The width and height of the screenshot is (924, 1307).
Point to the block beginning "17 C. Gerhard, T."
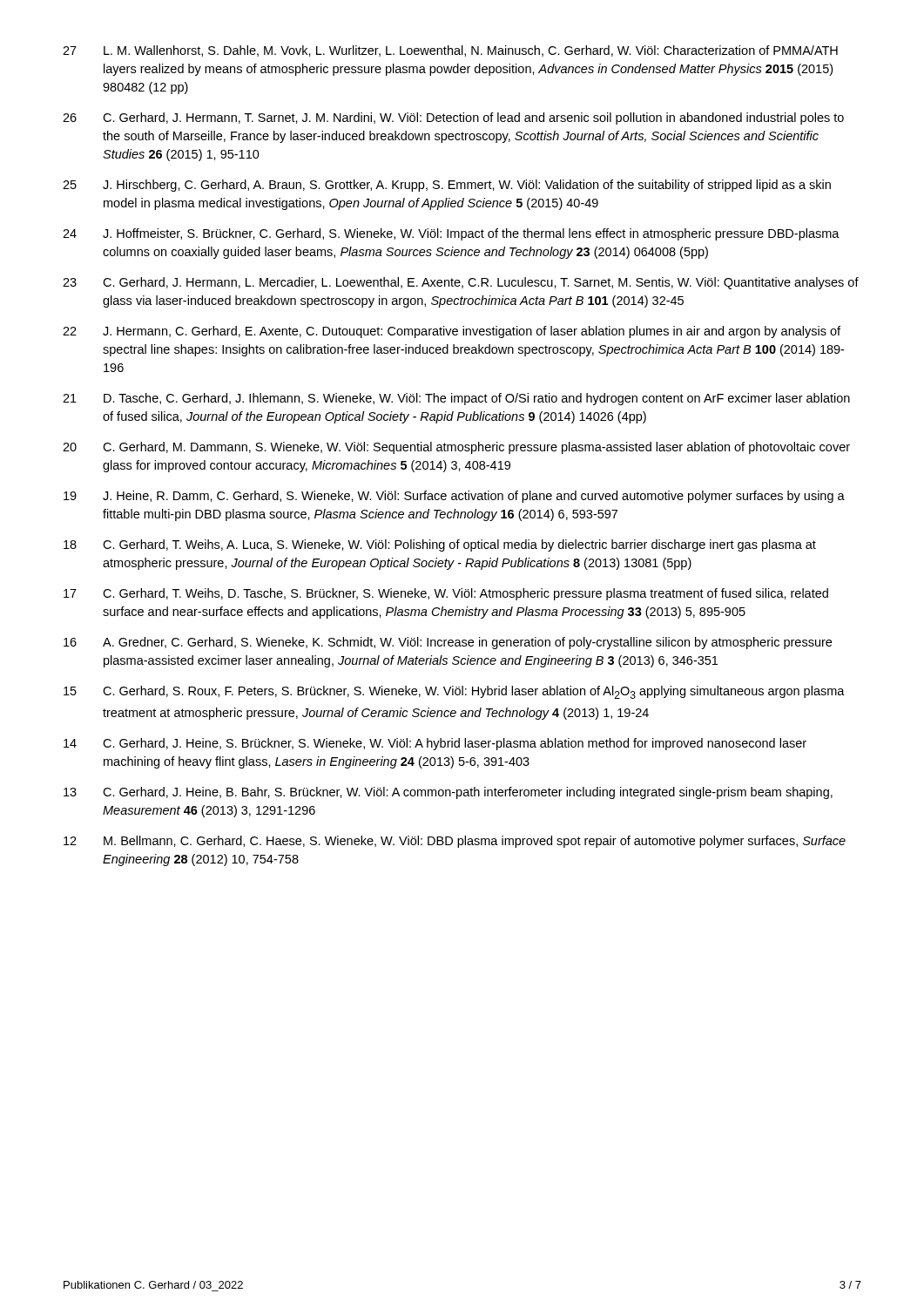click(462, 603)
